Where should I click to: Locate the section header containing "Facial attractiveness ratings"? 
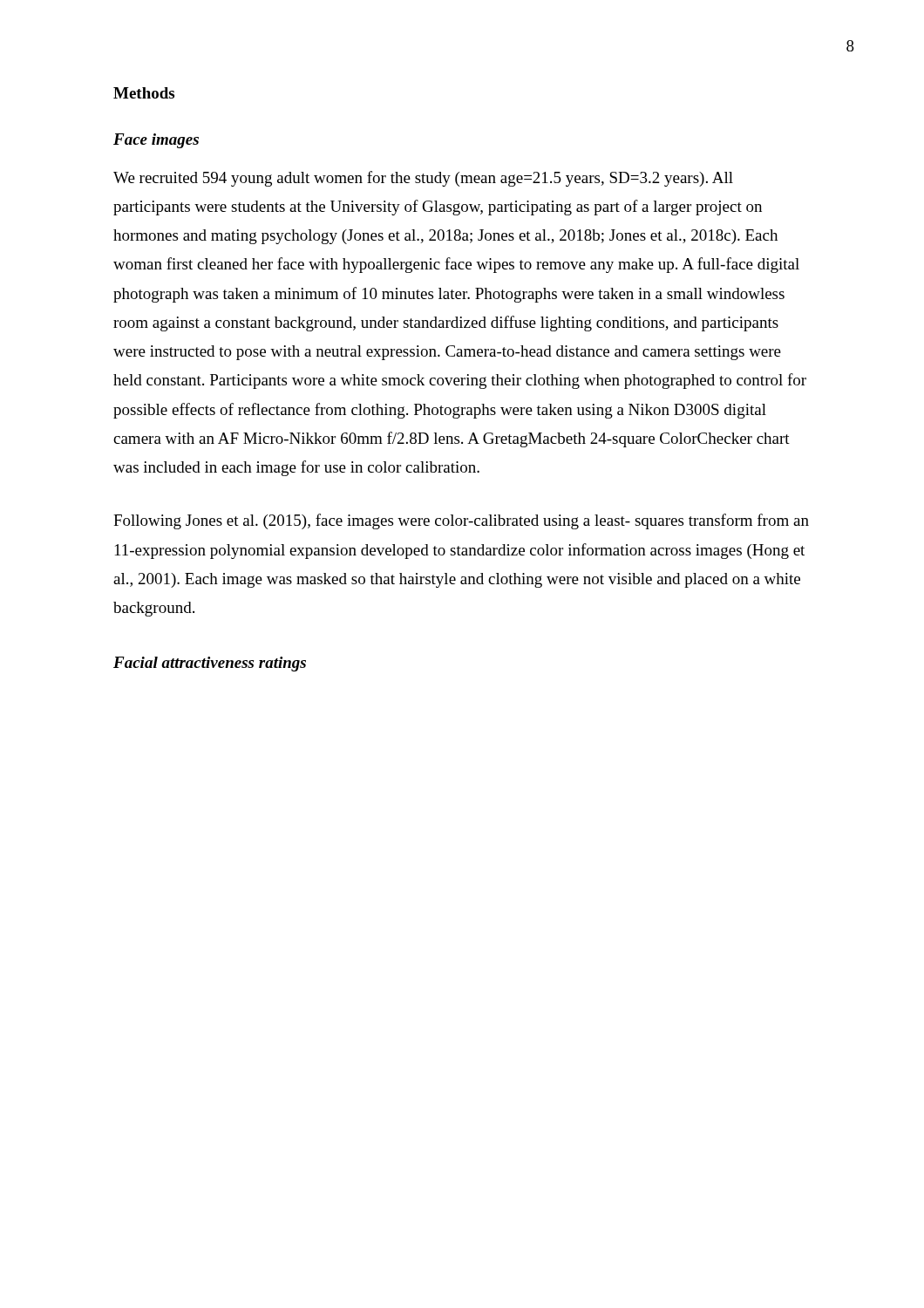click(210, 663)
